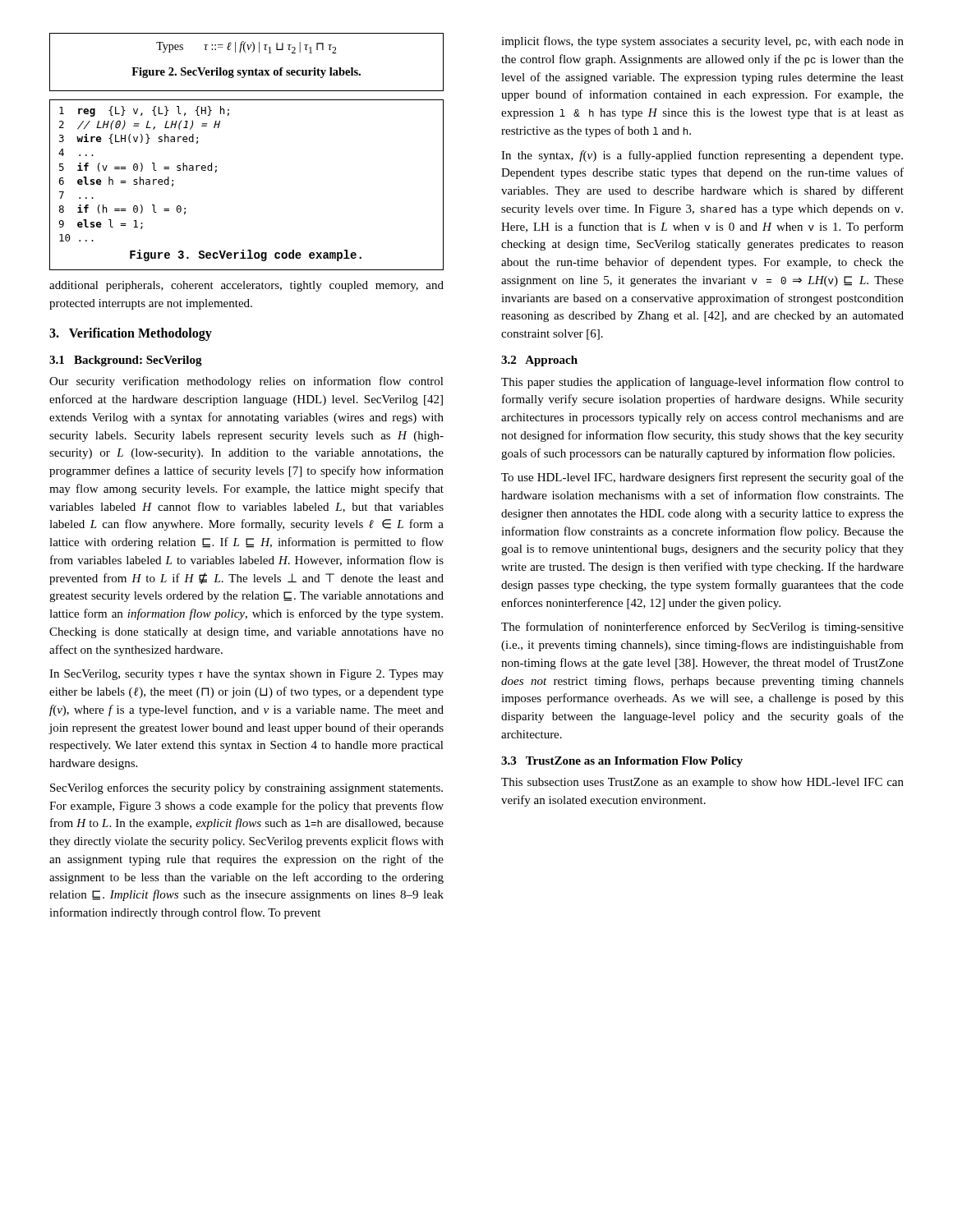Select the text block starting "3.3 TrustZone as"
The image size is (953, 1232).
pos(622,760)
